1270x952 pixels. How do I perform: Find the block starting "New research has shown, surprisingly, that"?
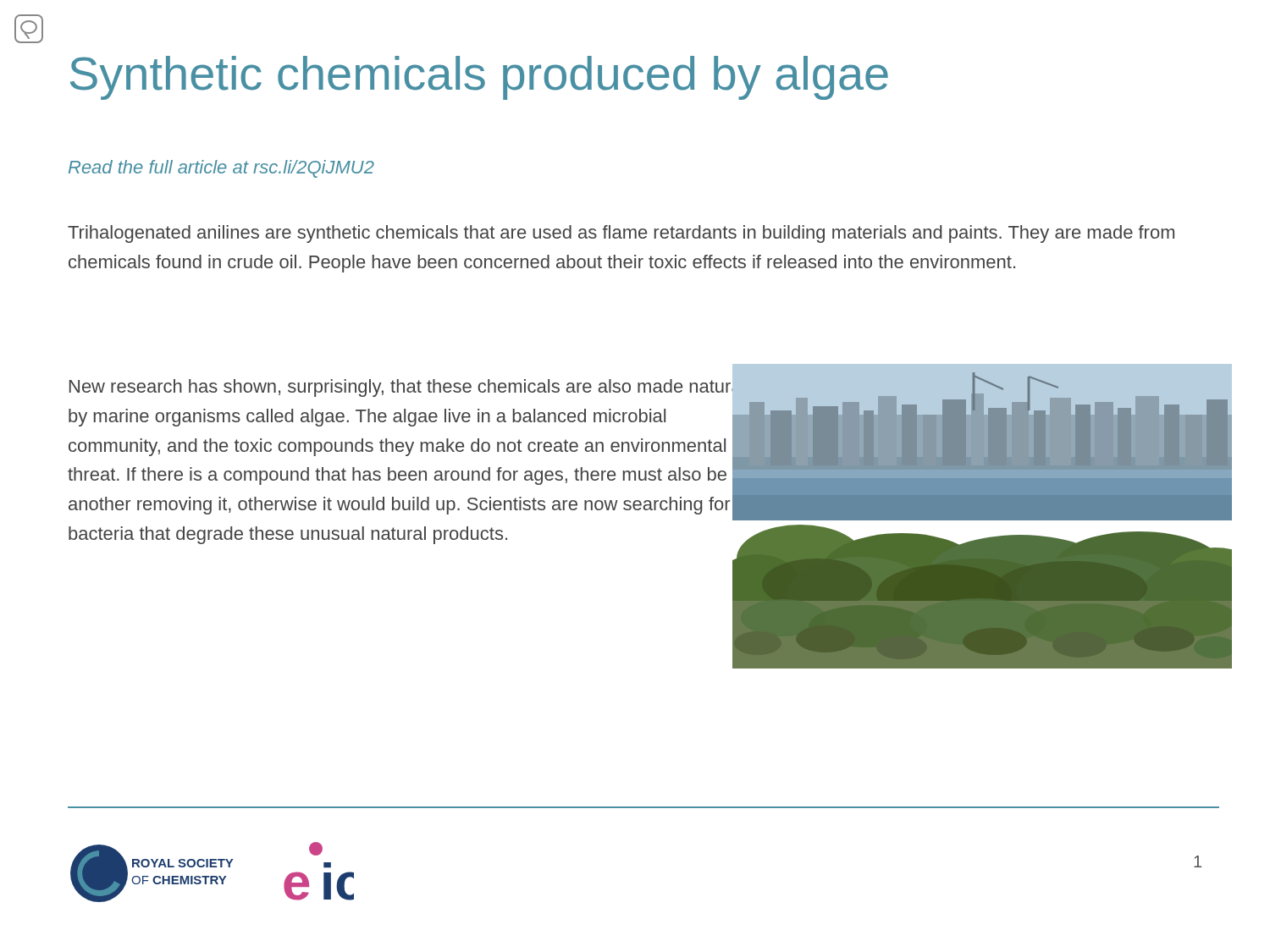[x=415, y=461]
